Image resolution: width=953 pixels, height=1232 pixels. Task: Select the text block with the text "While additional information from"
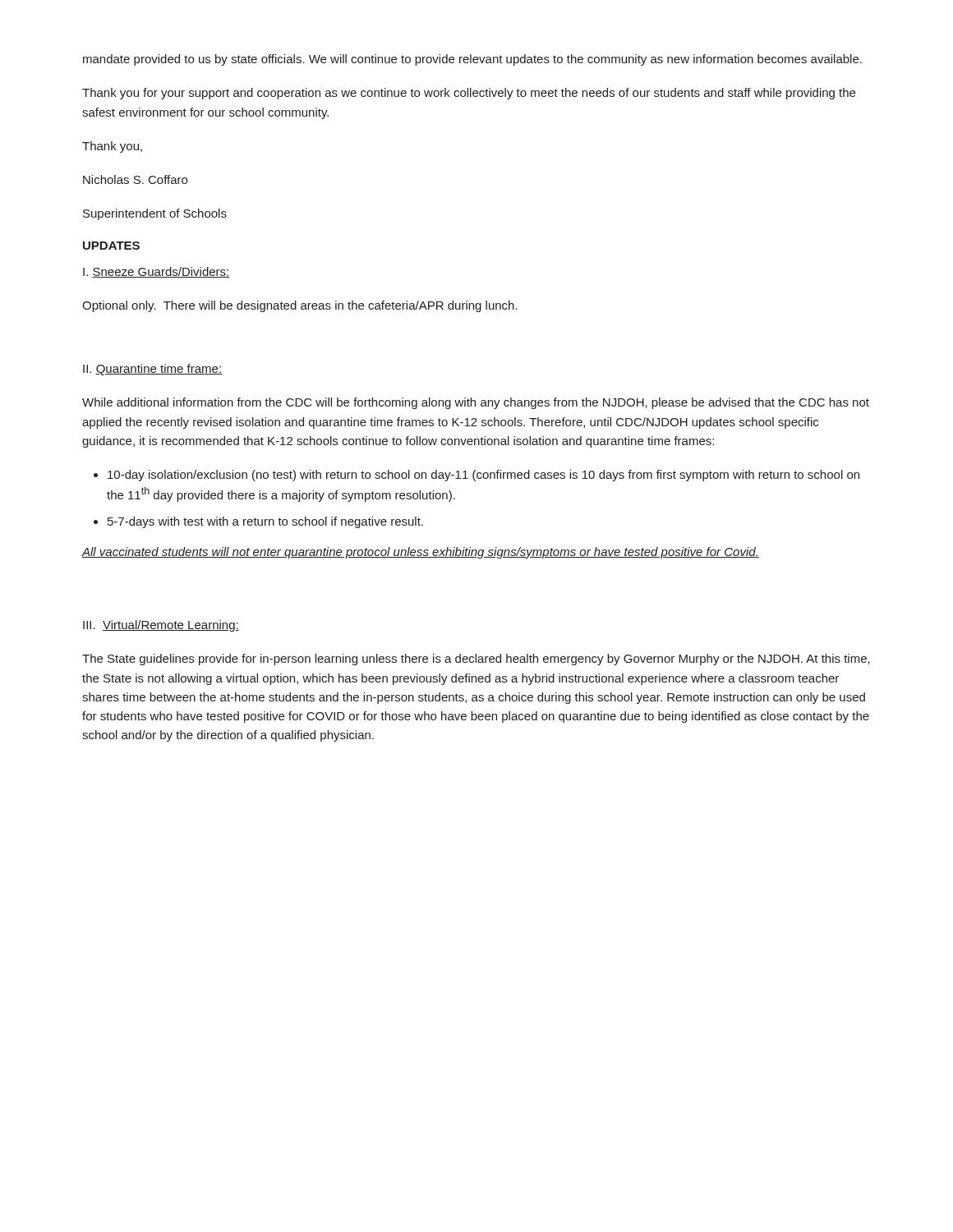pyautogui.click(x=476, y=421)
